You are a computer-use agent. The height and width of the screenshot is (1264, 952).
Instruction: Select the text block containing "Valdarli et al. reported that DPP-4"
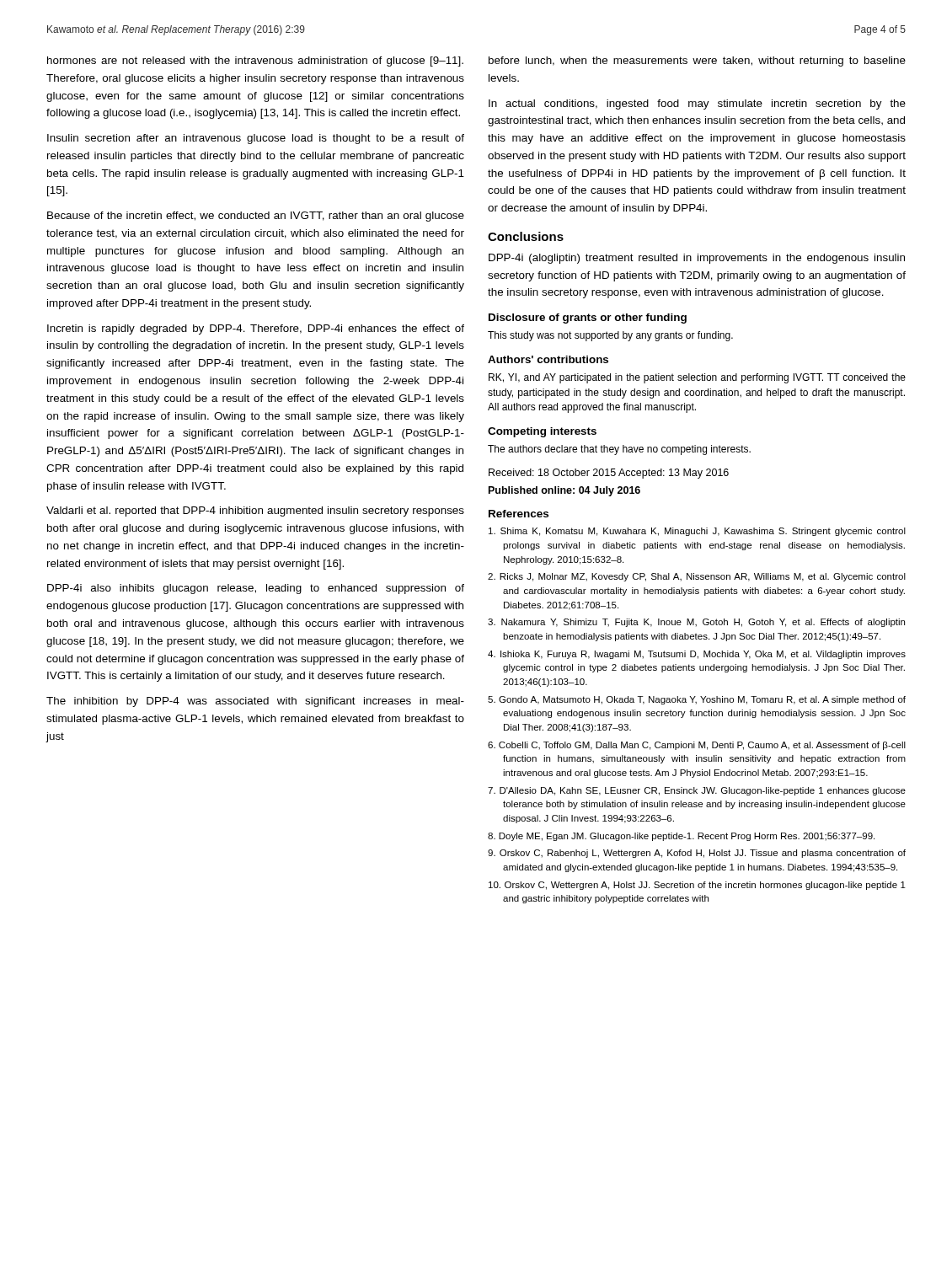(x=255, y=538)
